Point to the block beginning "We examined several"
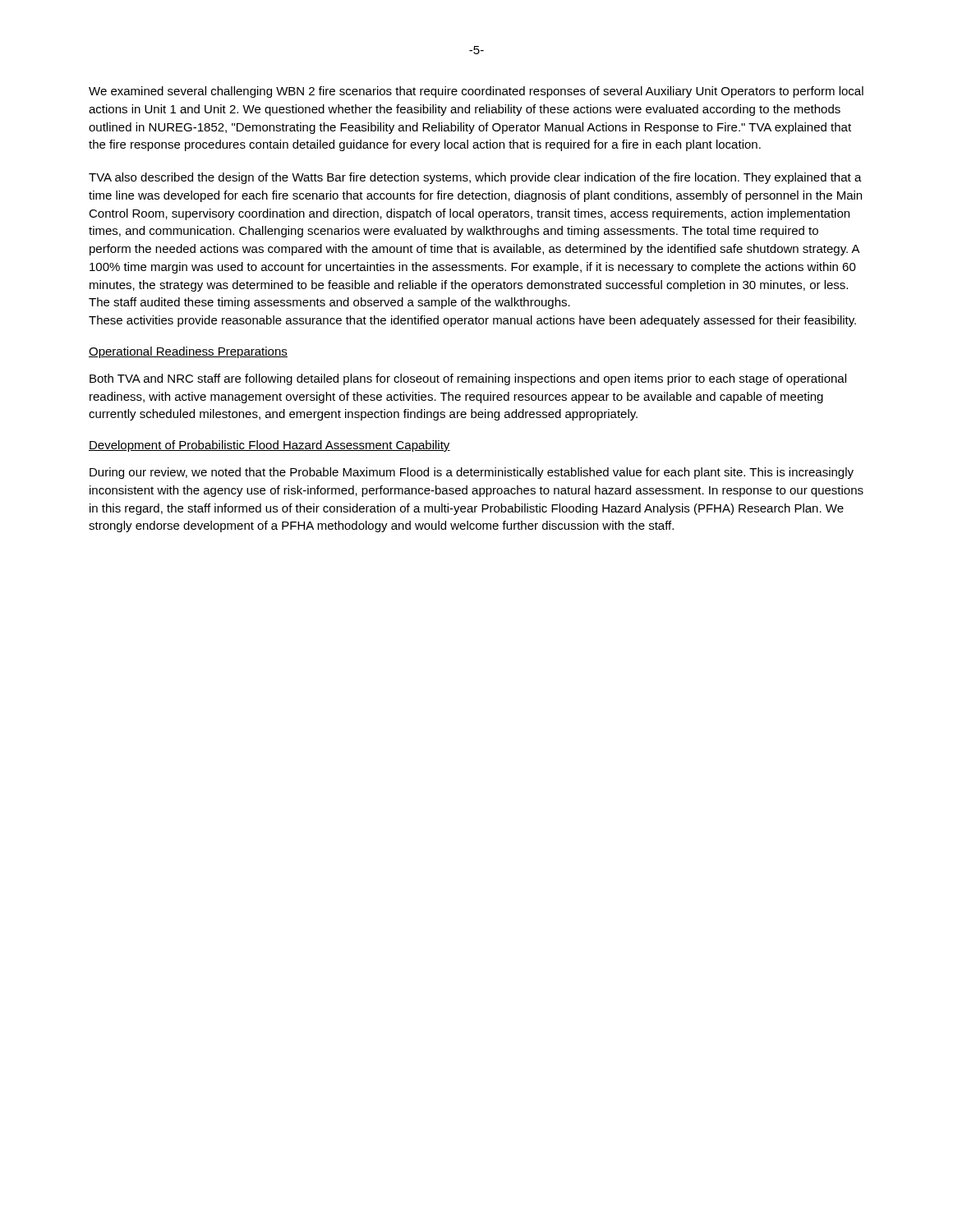 [476, 118]
